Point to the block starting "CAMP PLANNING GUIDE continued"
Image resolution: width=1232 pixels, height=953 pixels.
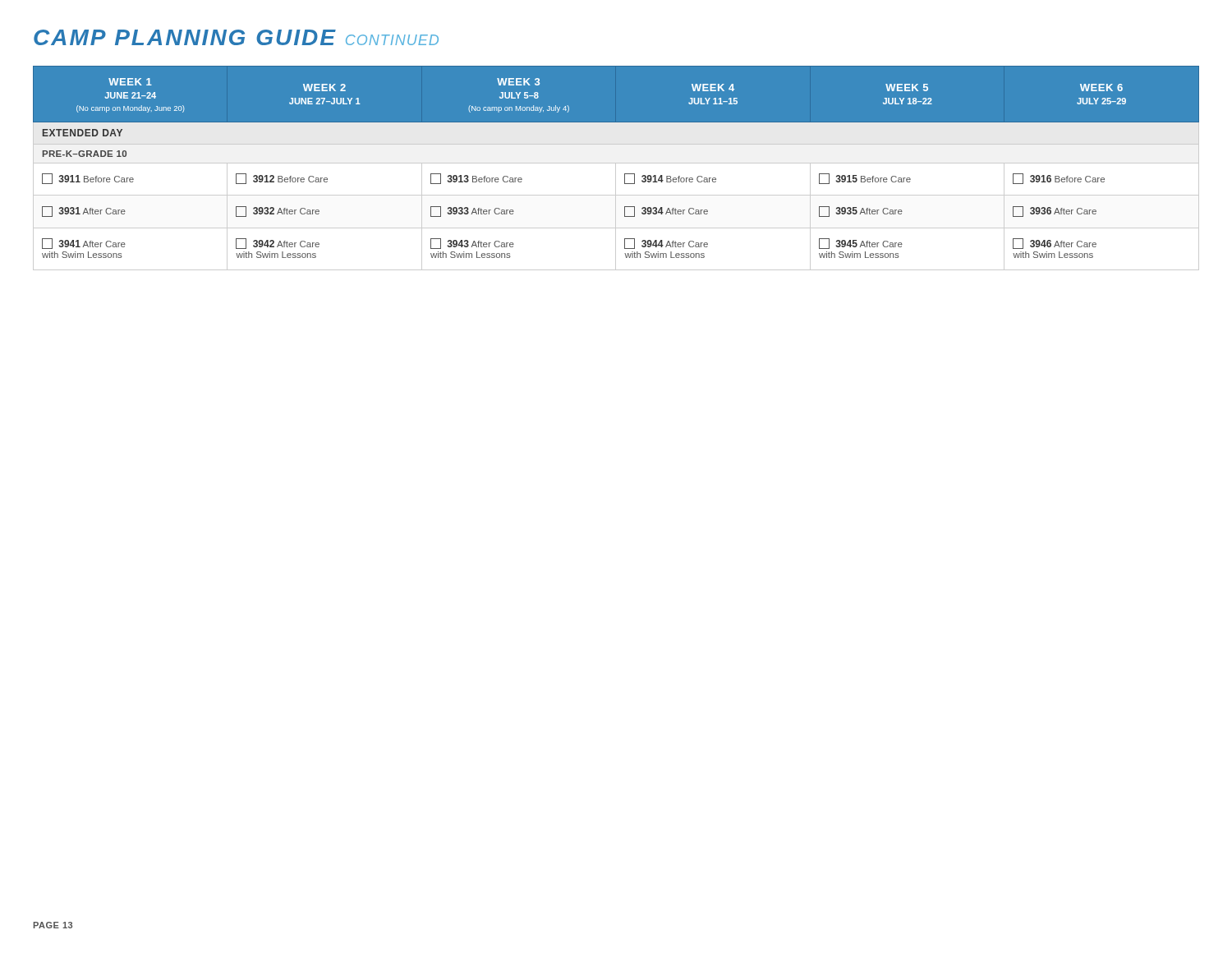tap(236, 37)
